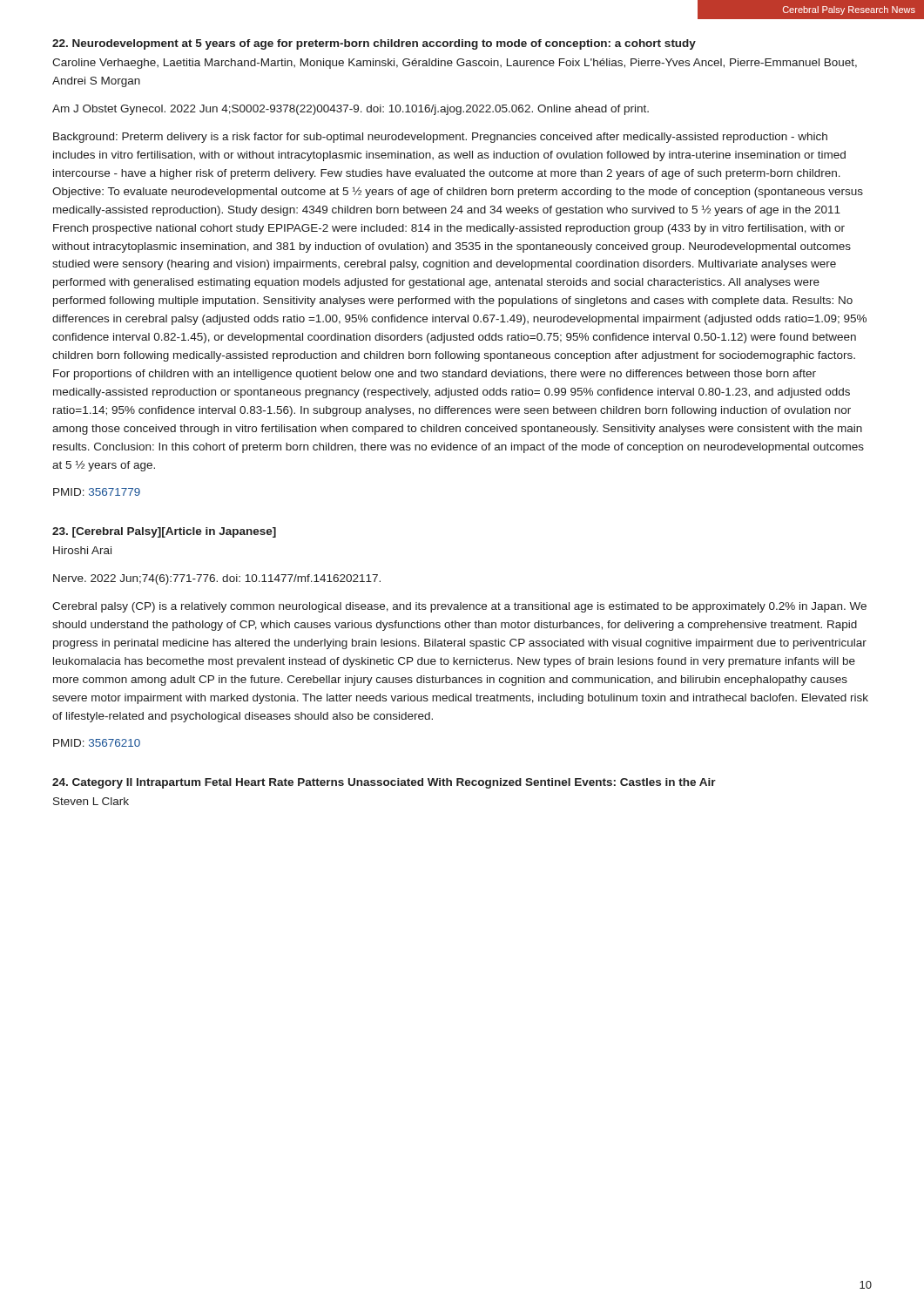Find the passage starting "Nerve. 2022 Jun;74(6):771-776. doi: 10.11477/mf.1416202117."
The image size is (924, 1307).
click(217, 578)
